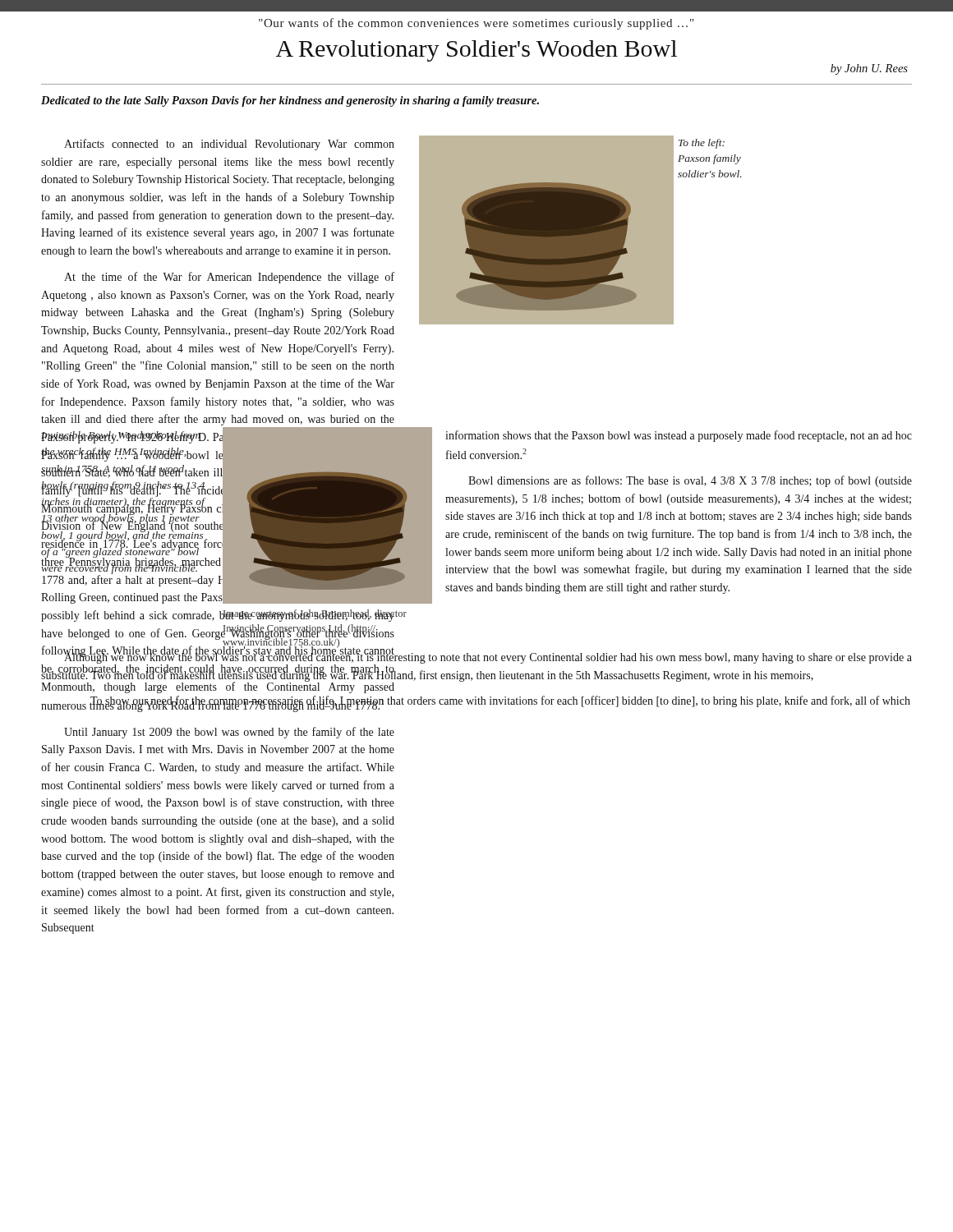953x1232 pixels.
Task: Point to the text starting "Image courtesy of John Broomhead, director Invincible"
Action: pyautogui.click(x=314, y=628)
